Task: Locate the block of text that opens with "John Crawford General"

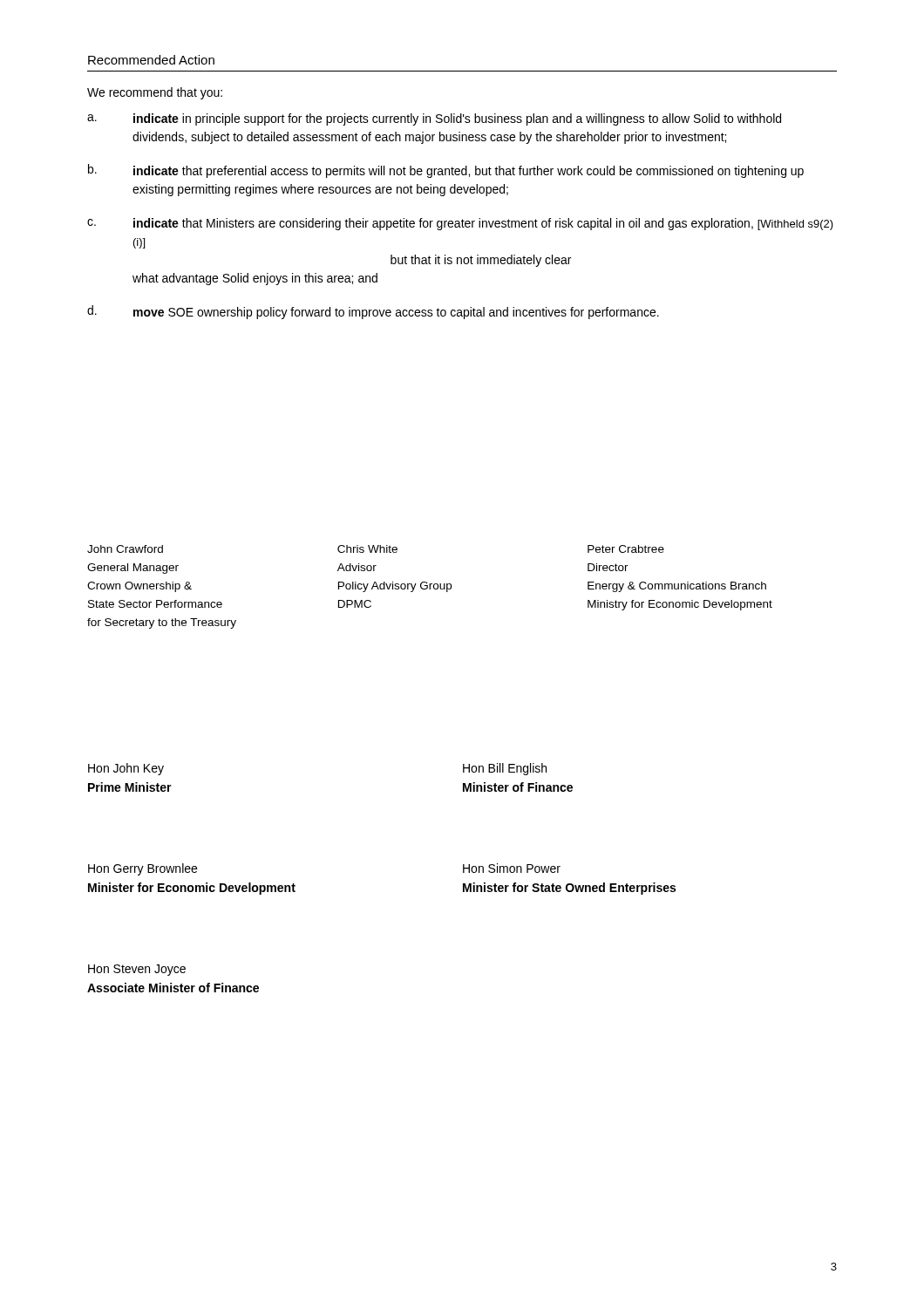Action: click(x=462, y=586)
